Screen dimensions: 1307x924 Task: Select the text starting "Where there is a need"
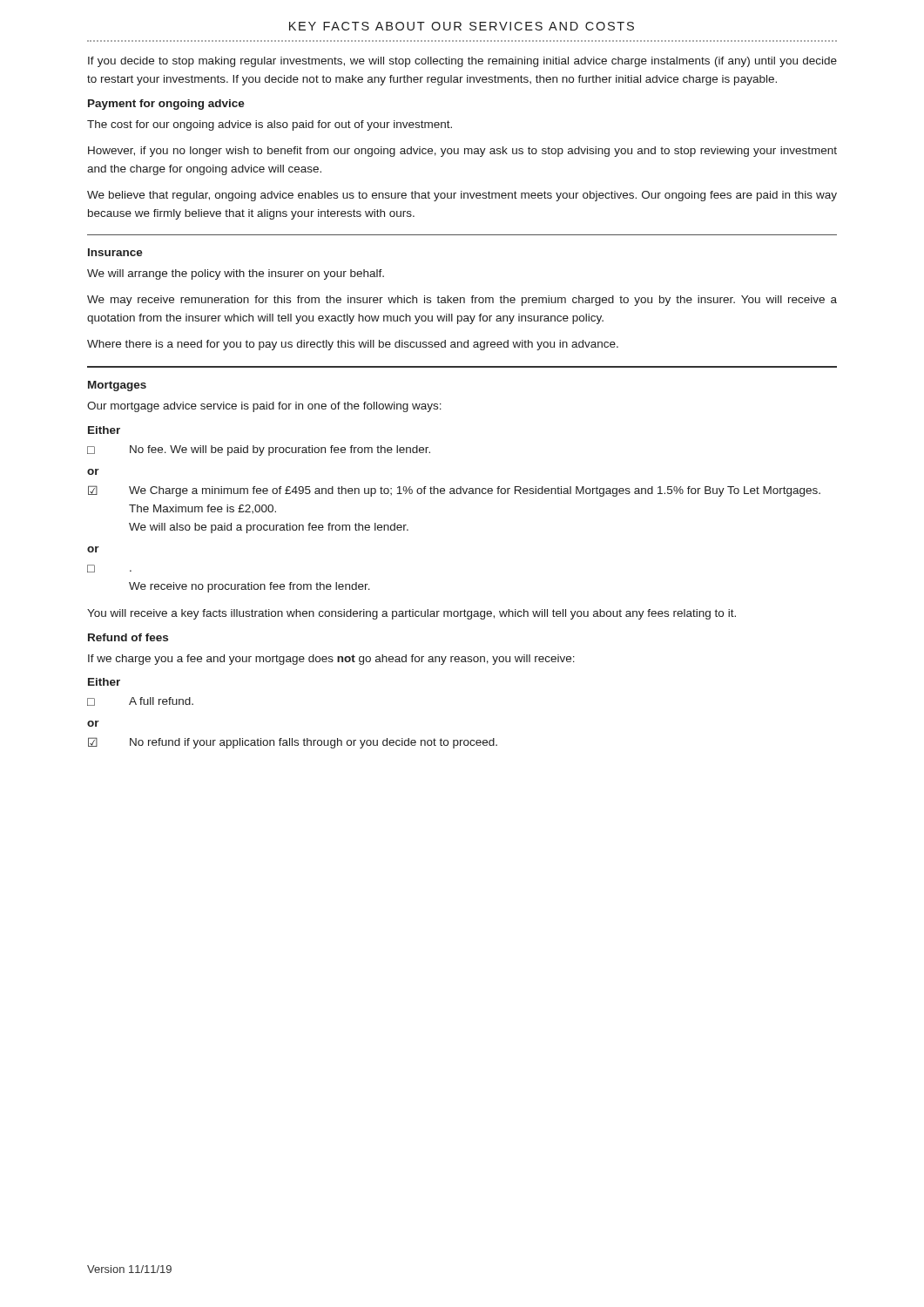coord(353,344)
